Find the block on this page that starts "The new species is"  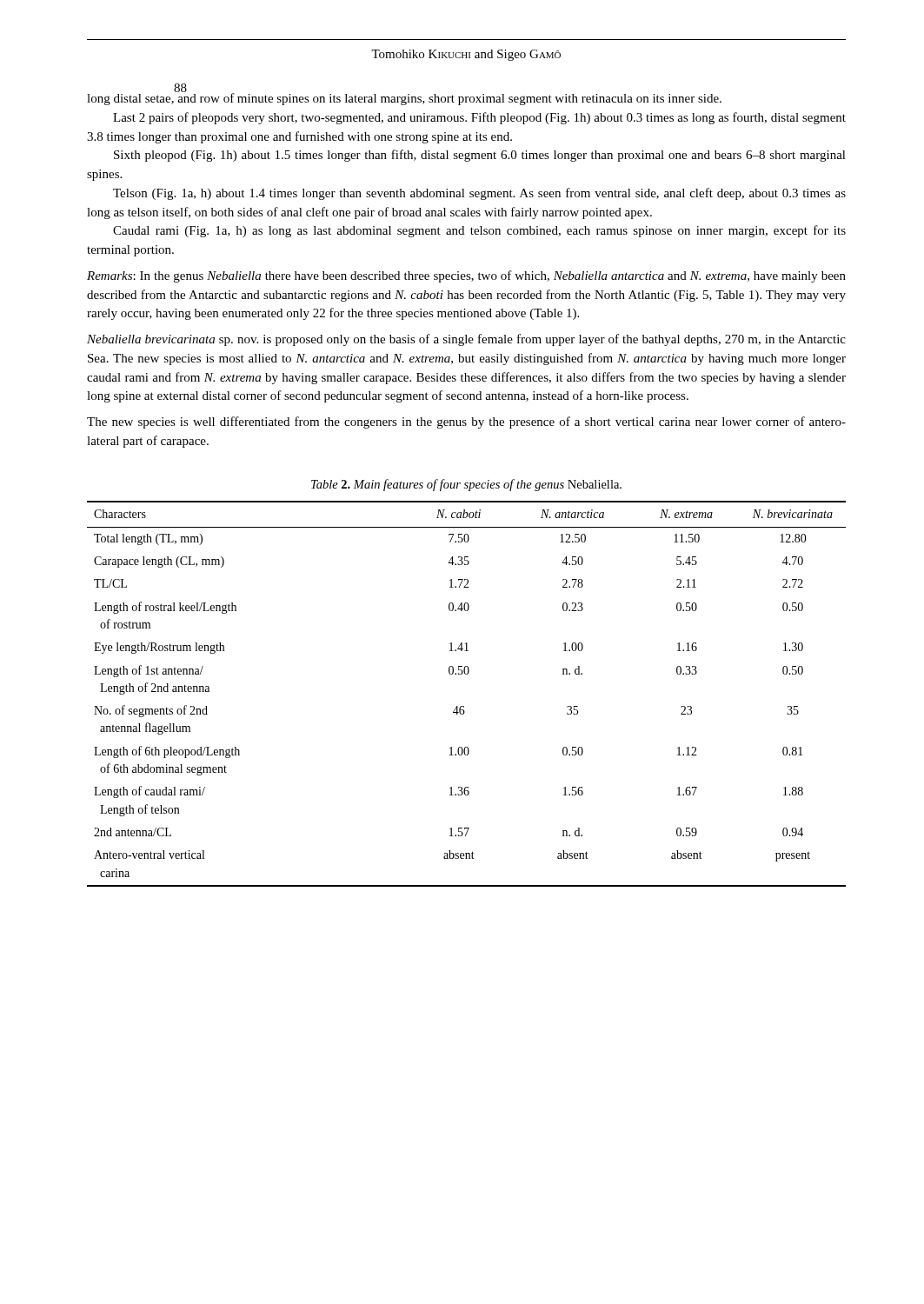point(466,432)
